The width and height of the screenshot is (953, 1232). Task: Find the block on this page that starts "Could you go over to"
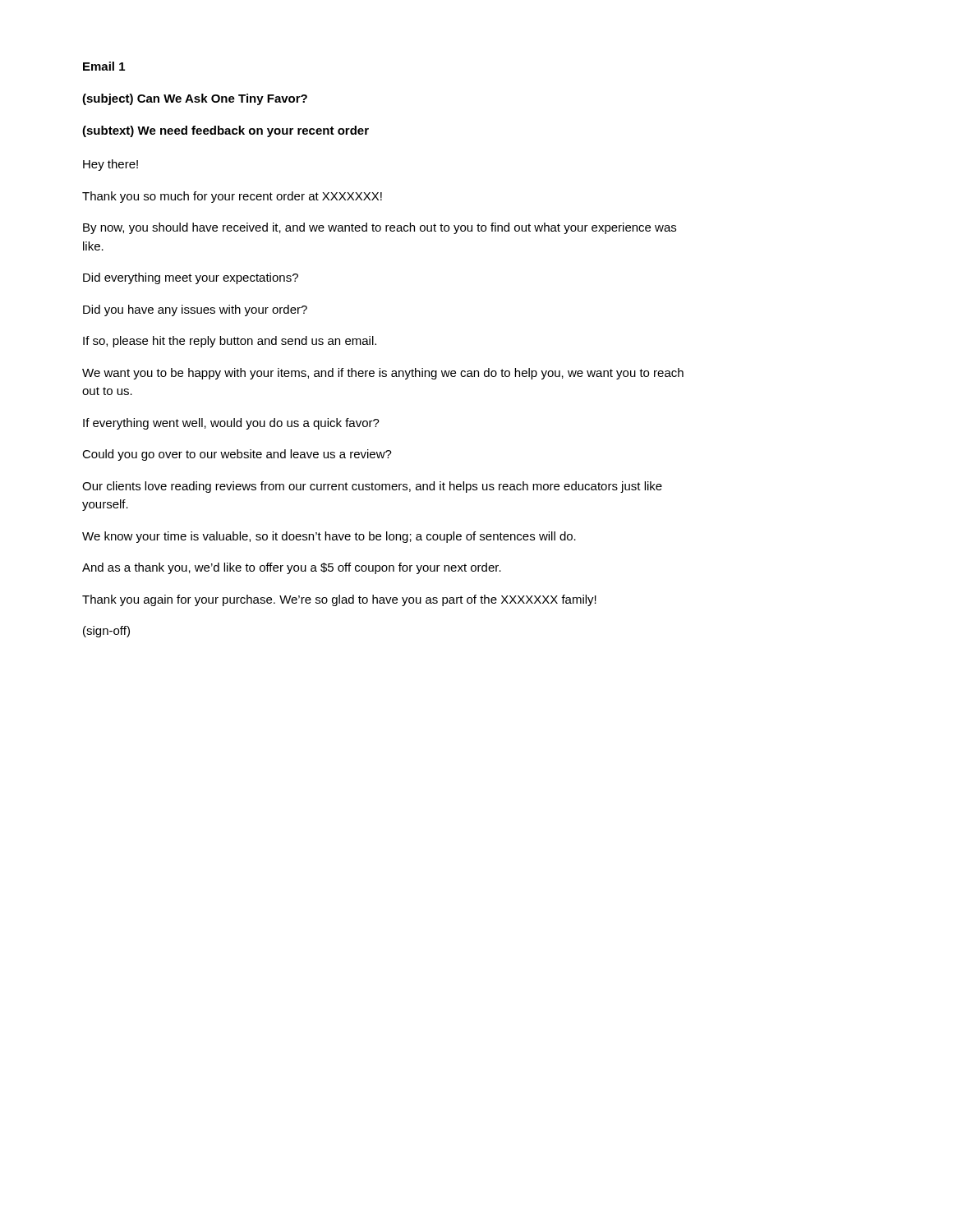coord(237,454)
